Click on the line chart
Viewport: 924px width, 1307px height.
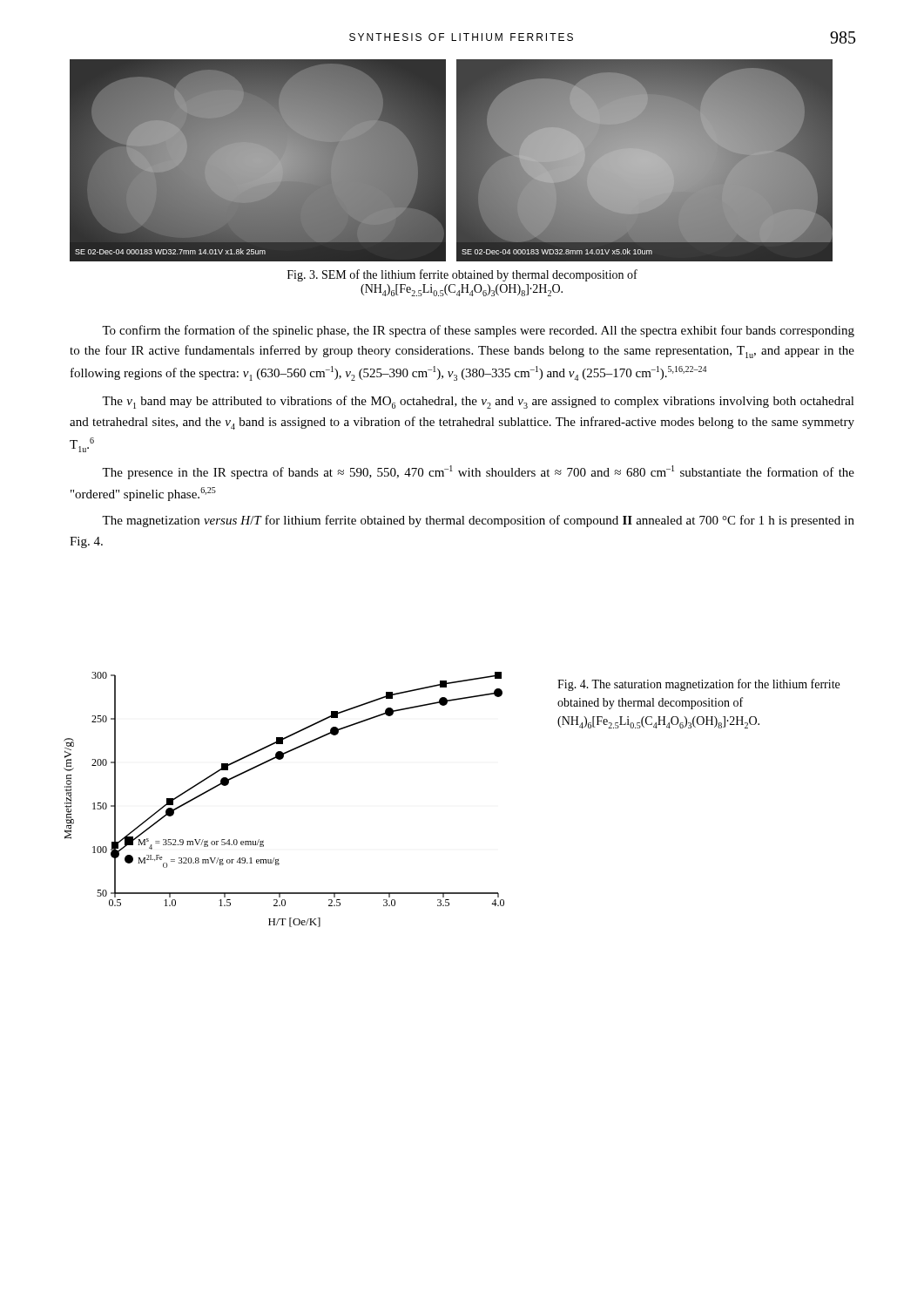tap(303, 797)
